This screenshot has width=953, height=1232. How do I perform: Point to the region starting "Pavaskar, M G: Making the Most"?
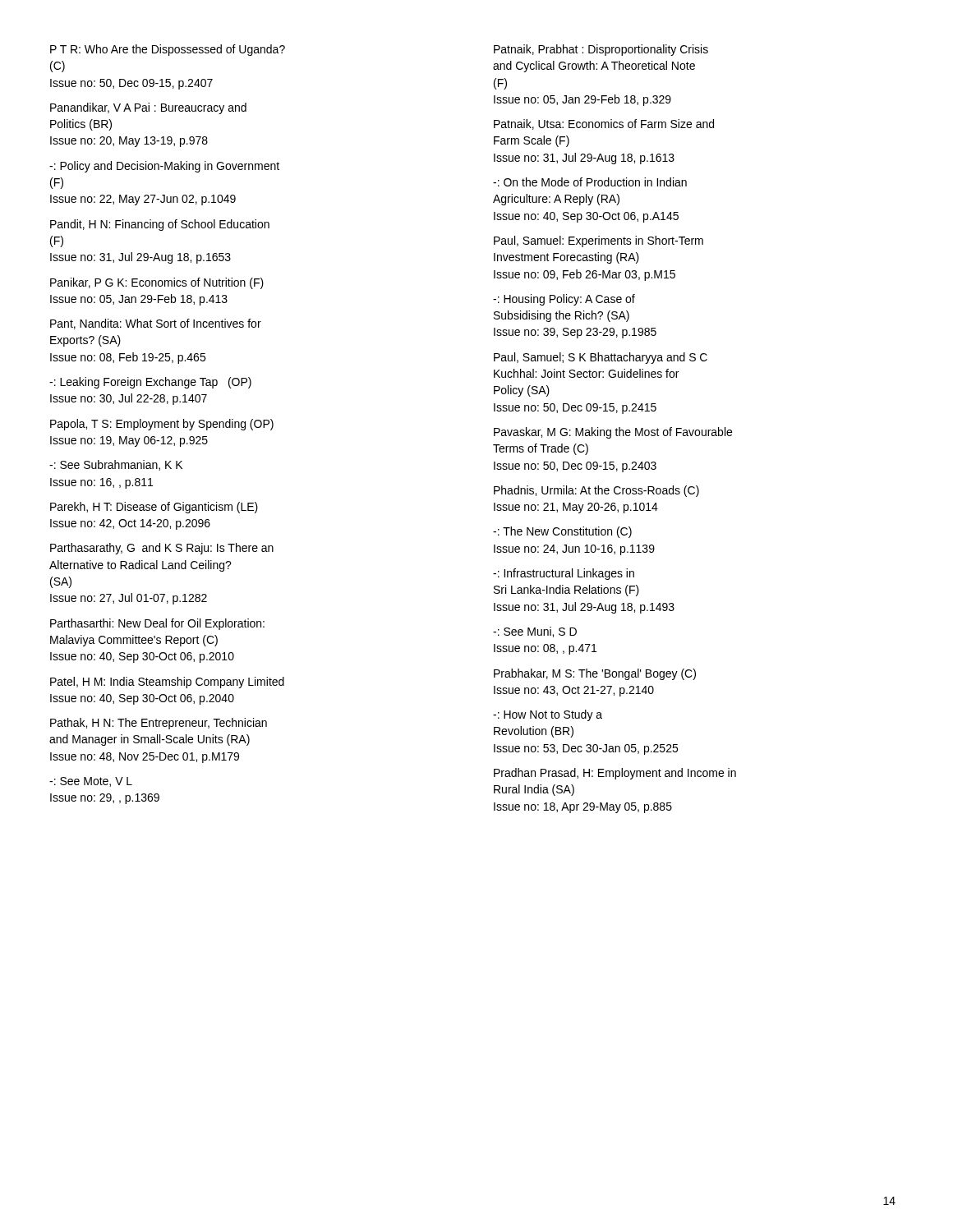613,433
